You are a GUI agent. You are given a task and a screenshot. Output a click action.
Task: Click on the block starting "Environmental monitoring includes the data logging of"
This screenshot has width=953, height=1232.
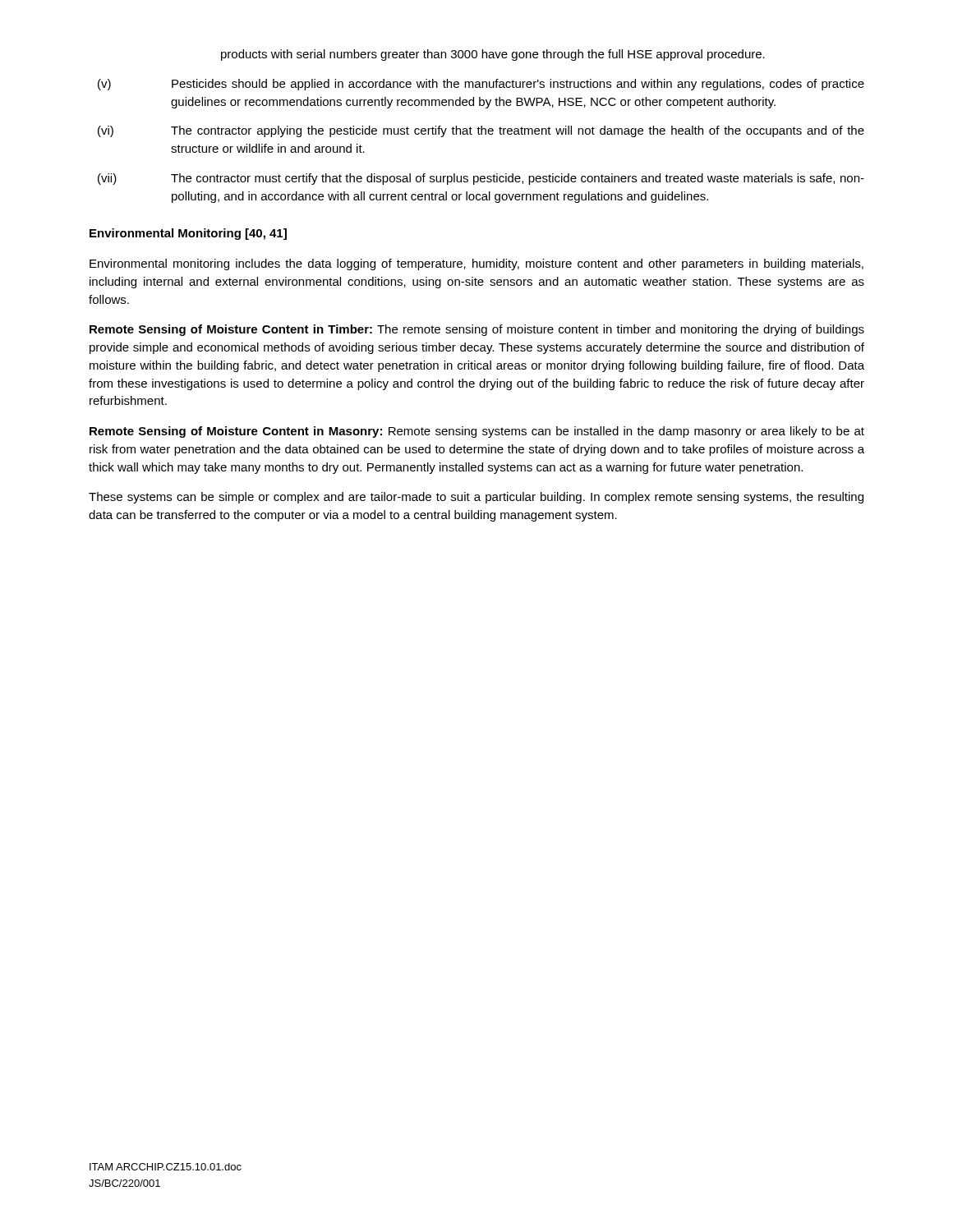pos(476,281)
